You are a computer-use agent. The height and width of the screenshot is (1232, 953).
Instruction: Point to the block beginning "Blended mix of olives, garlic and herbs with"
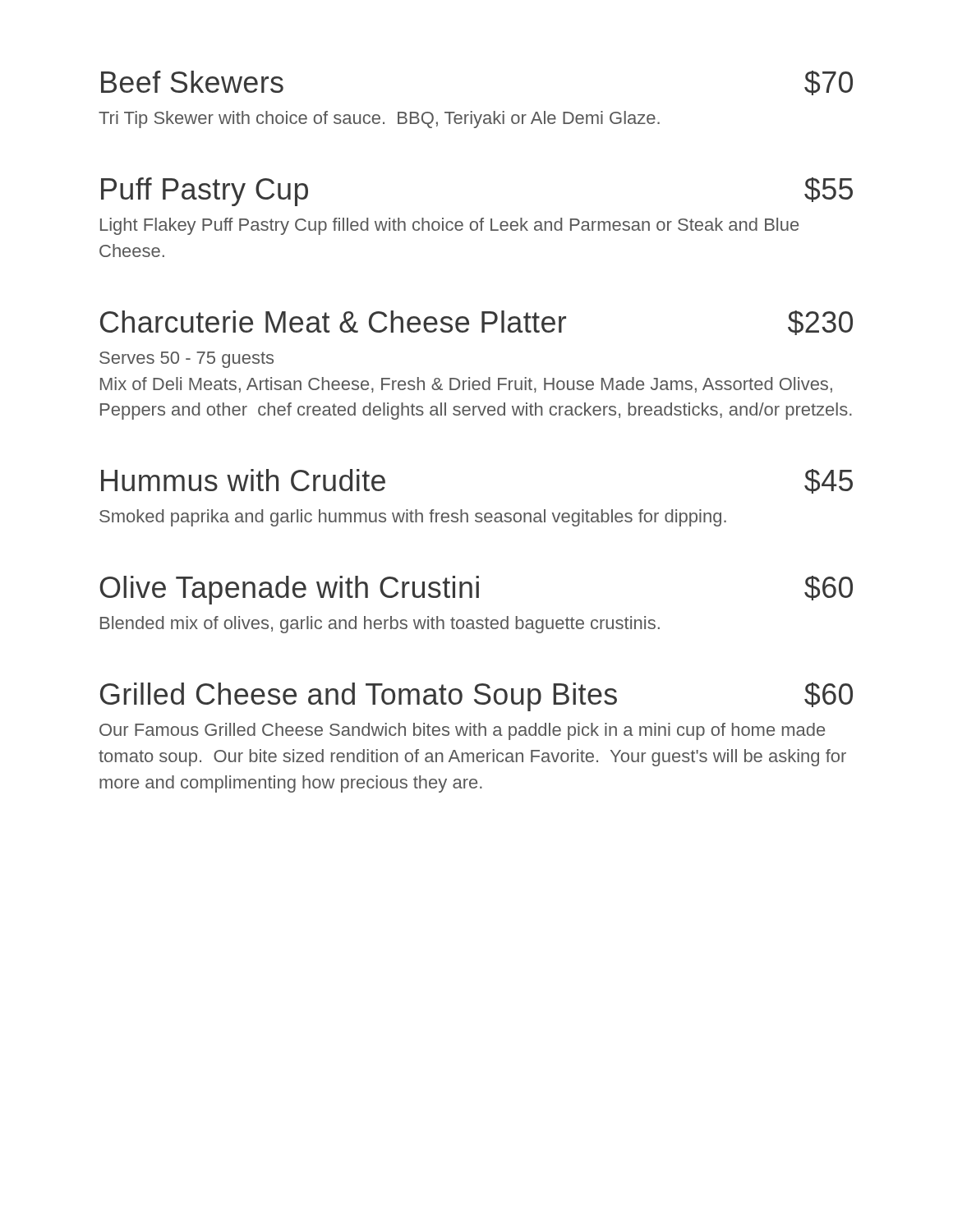point(380,623)
